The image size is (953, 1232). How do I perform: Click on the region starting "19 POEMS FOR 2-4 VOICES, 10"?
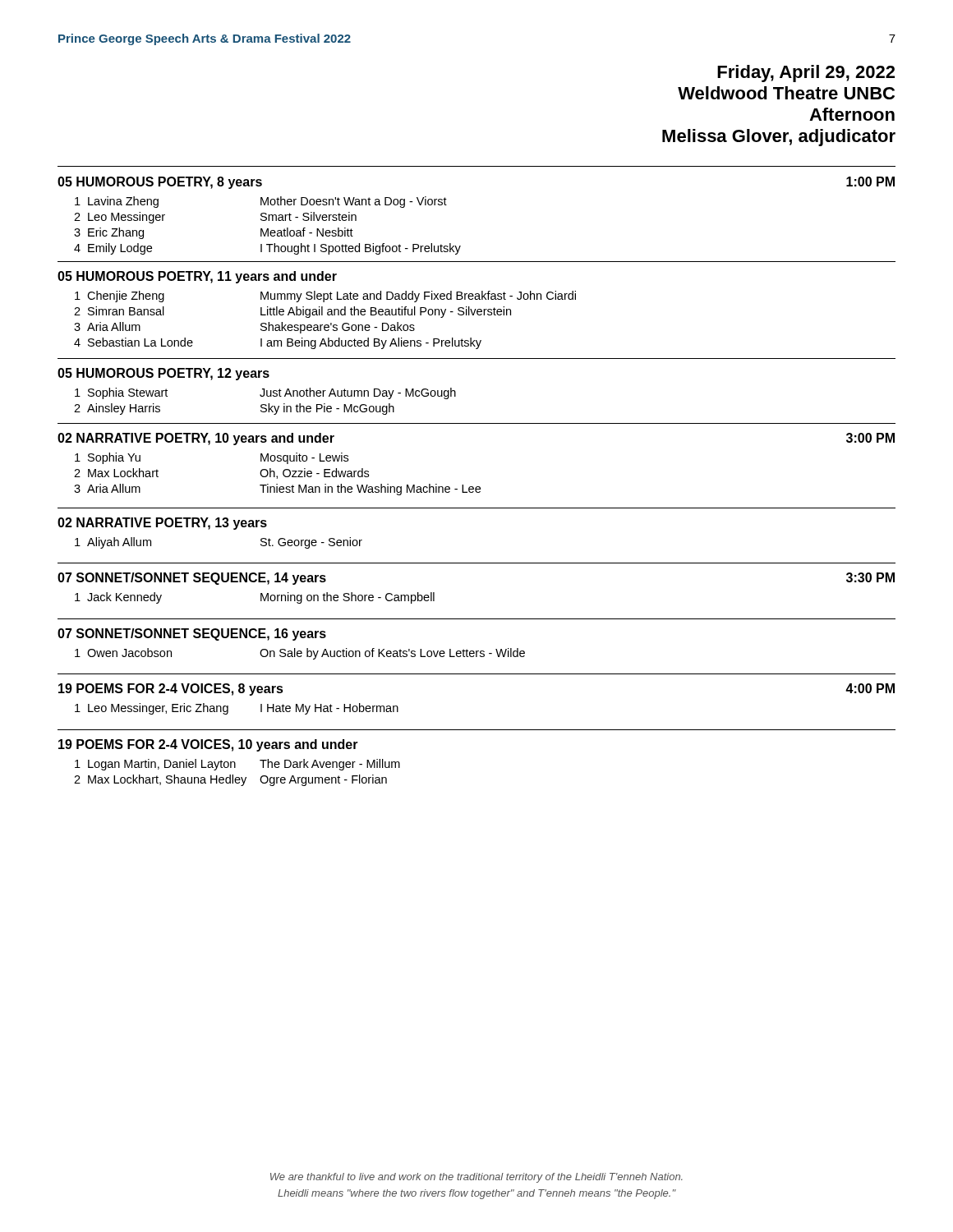pos(208,745)
